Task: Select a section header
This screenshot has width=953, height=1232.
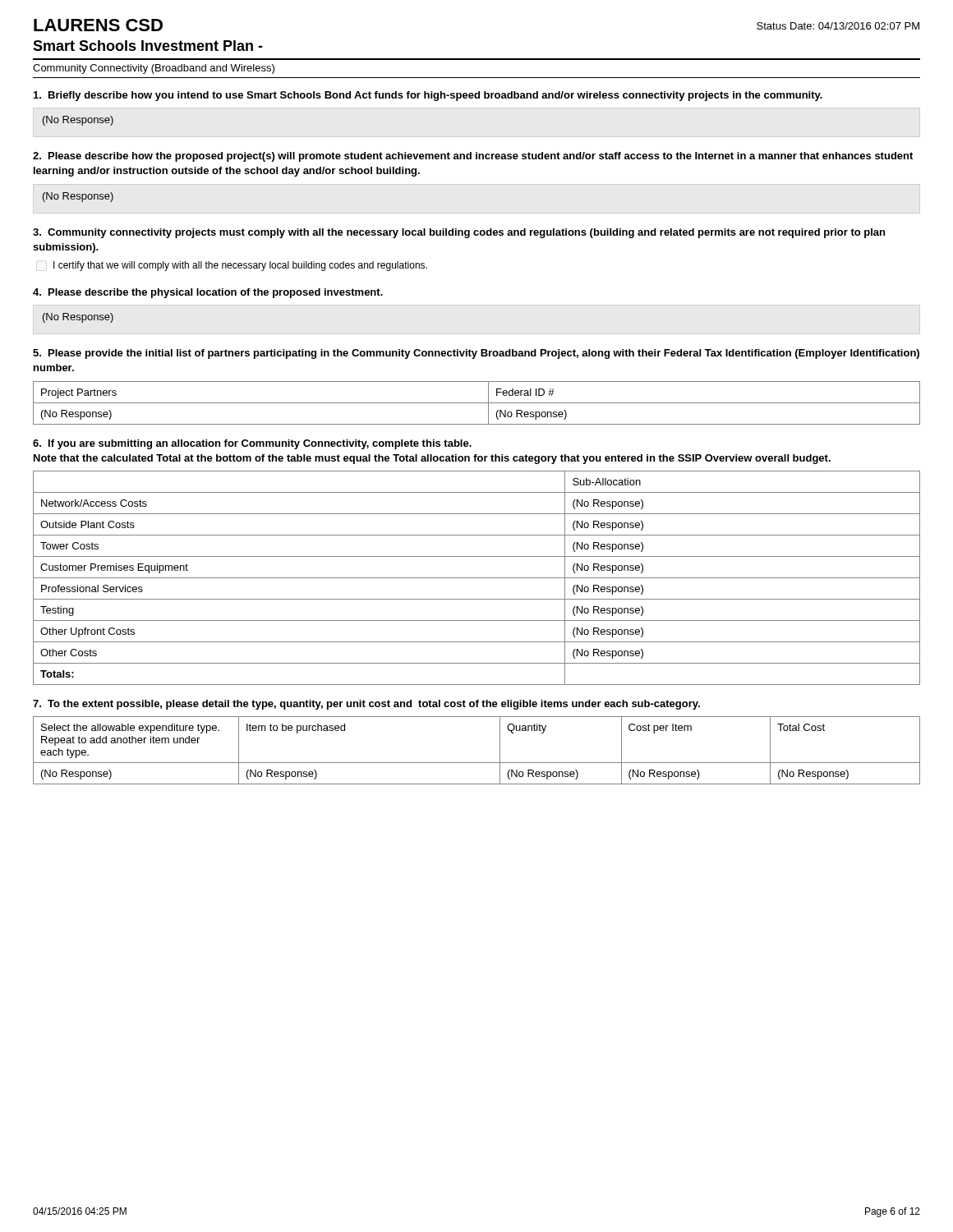Action: click(154, 68)
